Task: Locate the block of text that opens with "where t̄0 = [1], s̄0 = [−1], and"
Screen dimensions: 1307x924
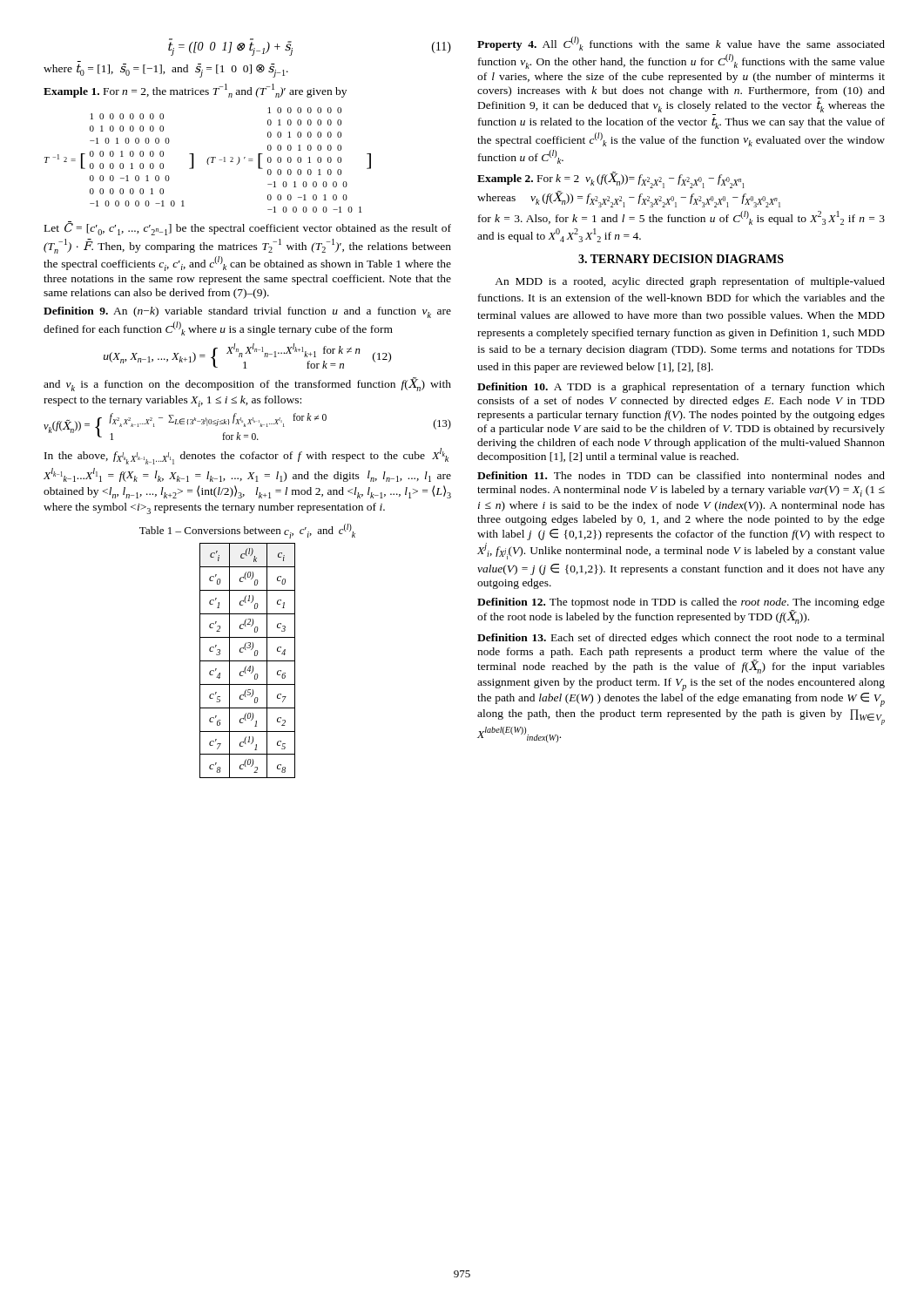Action: click(x=166, y=69)
